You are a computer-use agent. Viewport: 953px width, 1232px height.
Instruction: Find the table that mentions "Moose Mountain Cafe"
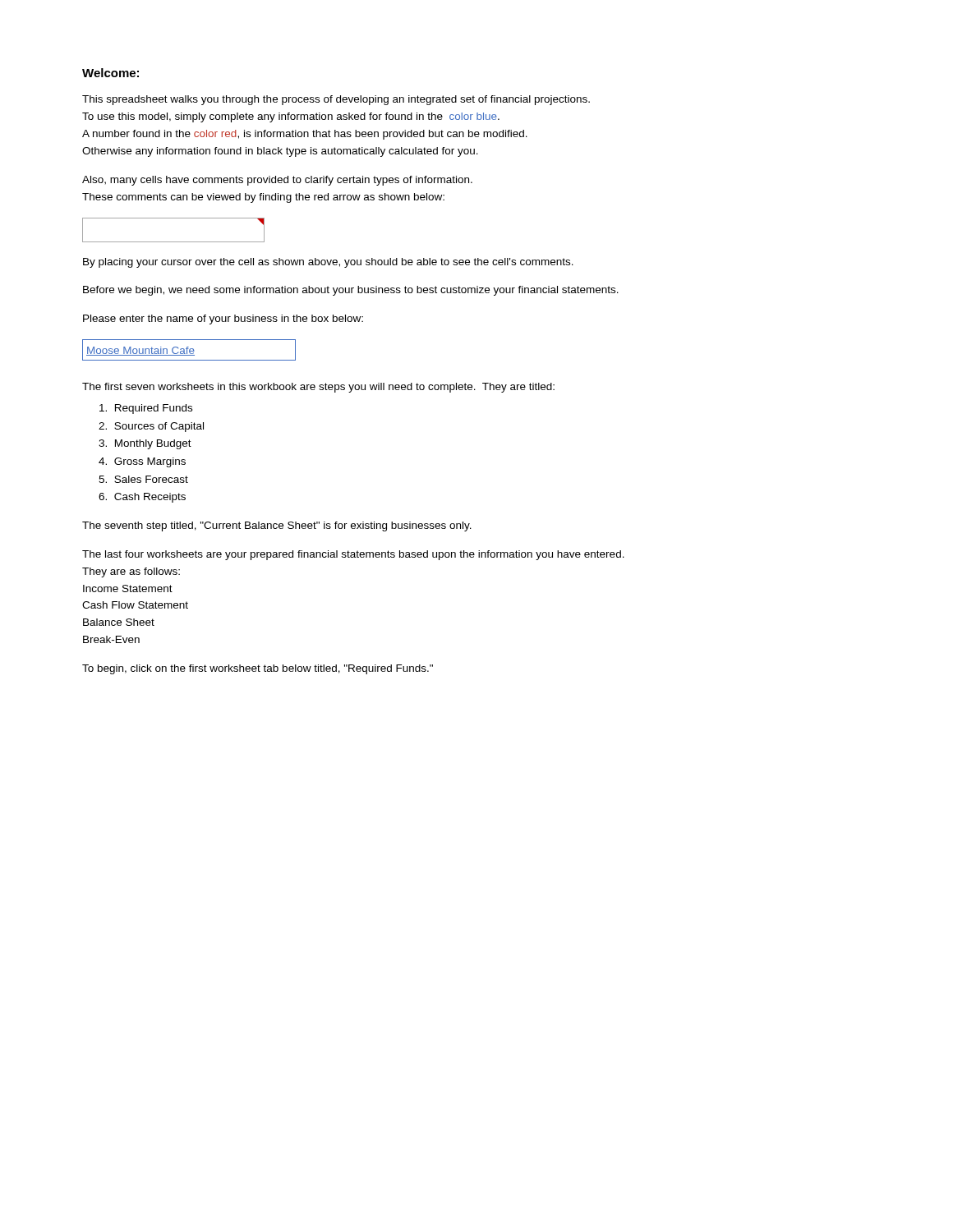pyautogui.click(x=411, y=350)
